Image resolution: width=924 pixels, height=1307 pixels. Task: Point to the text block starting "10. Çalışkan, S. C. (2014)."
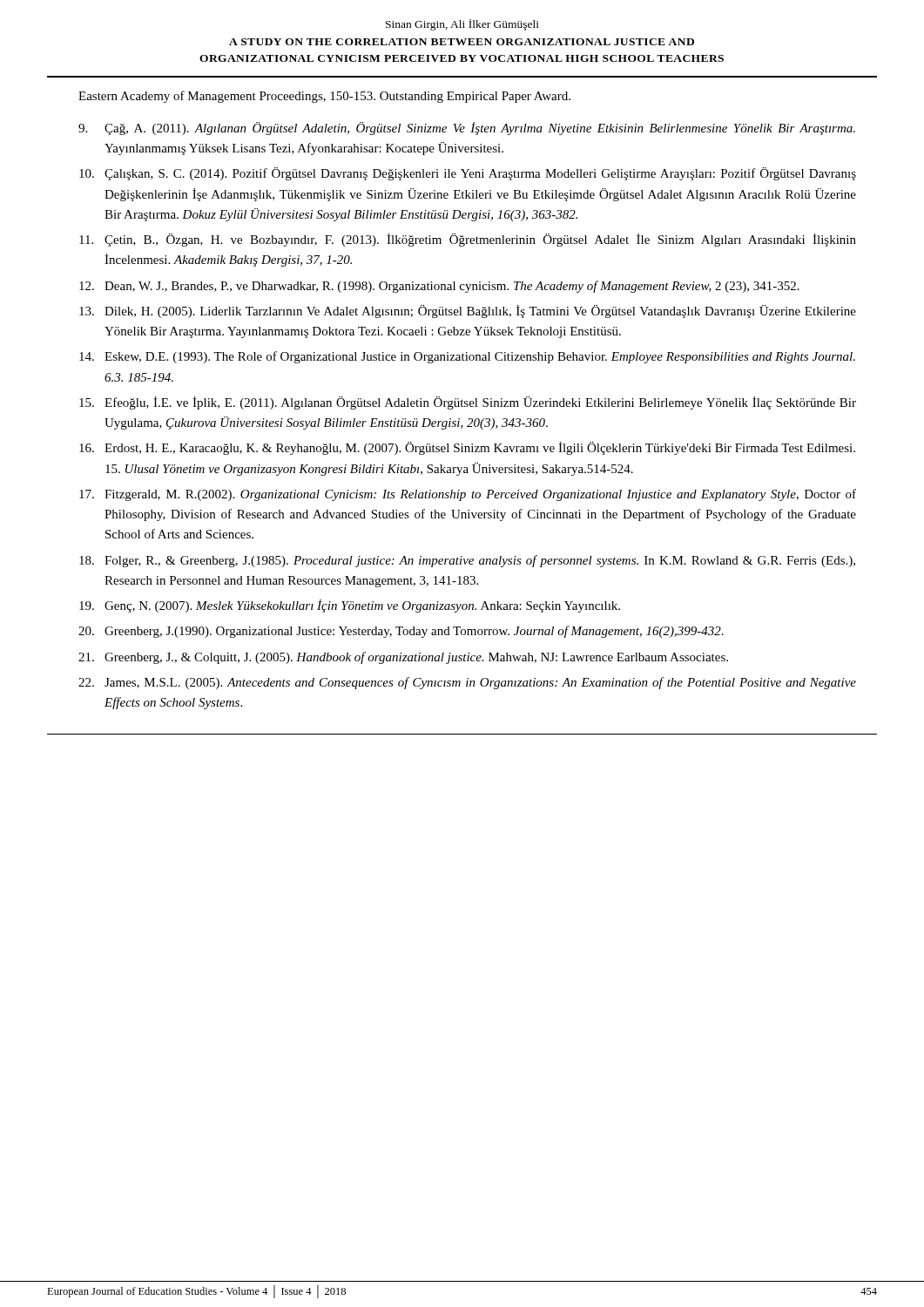pyautogui.click(x=467, y=195)
